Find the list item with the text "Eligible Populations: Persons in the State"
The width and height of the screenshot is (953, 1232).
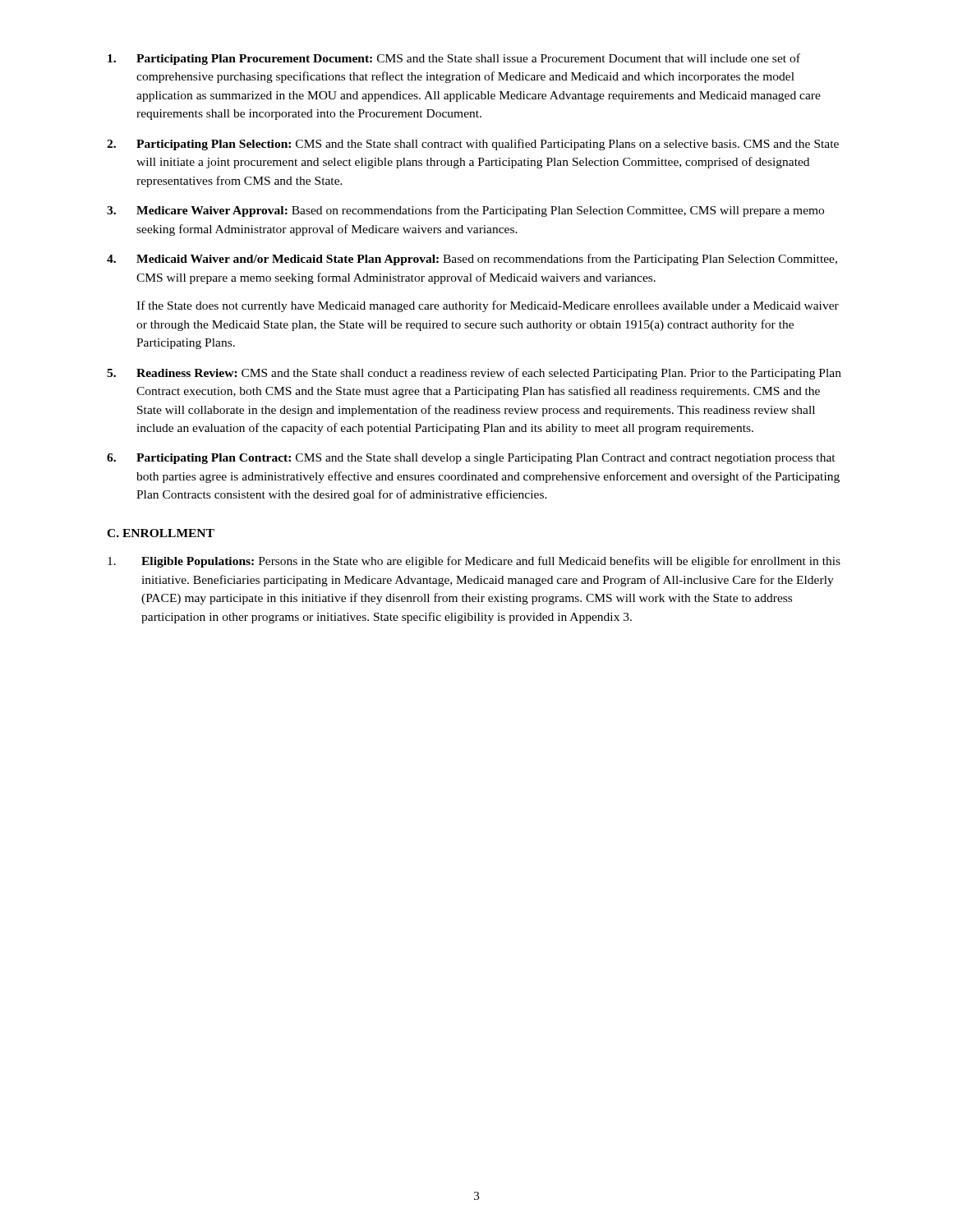pos(476,589)
